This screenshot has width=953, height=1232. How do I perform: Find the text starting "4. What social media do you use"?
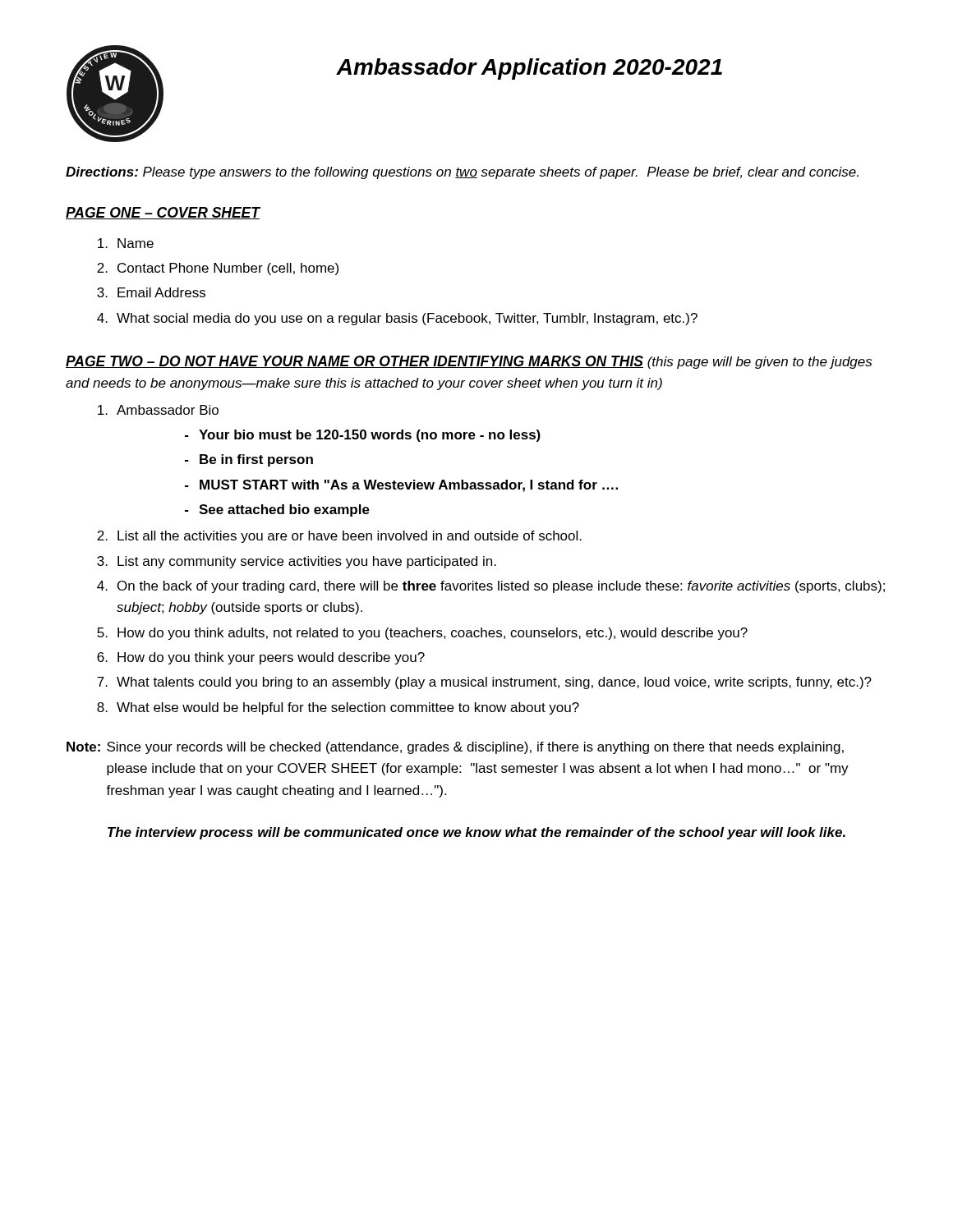click(485, 318)
